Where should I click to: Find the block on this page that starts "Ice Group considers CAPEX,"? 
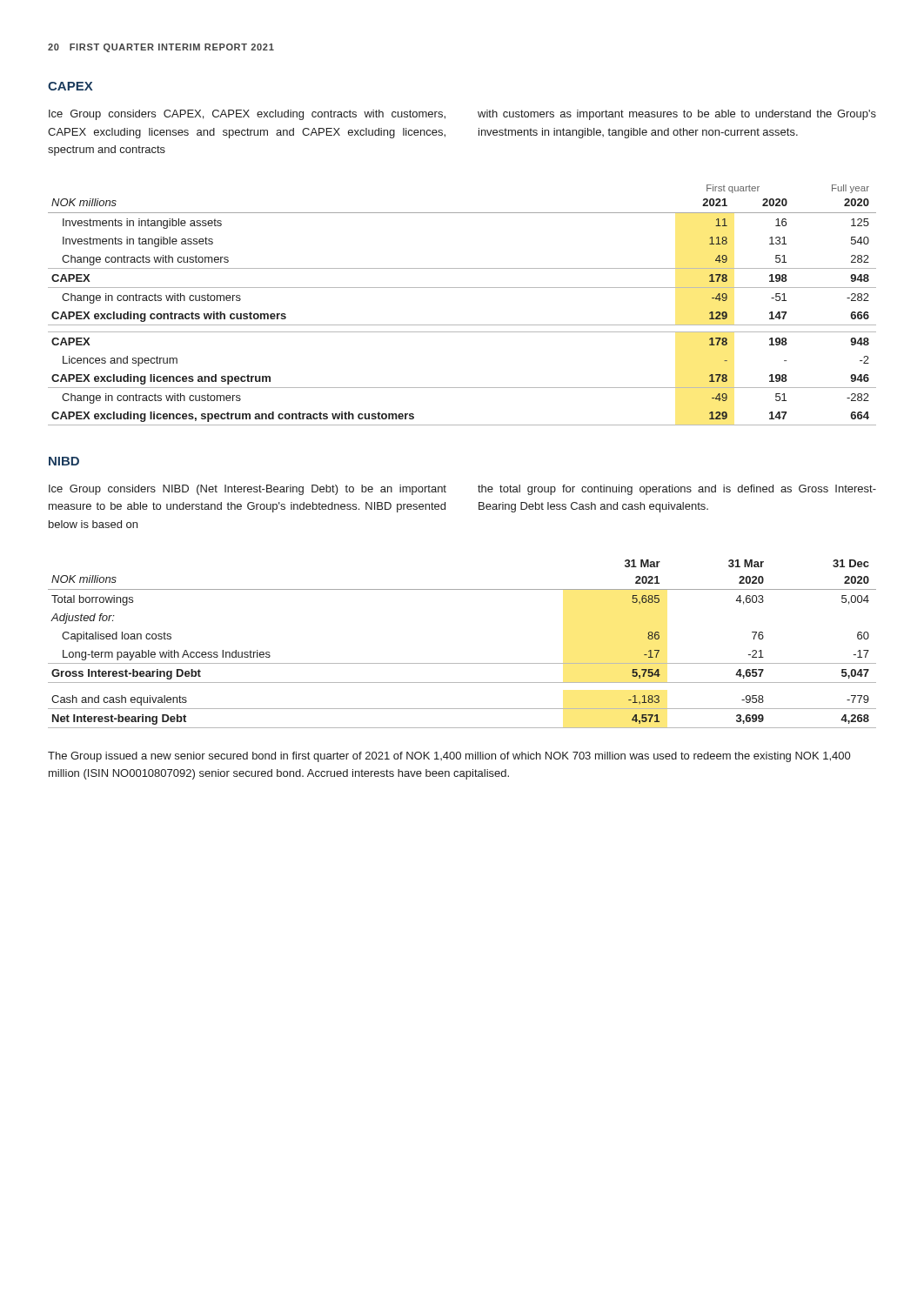pyautogui.click(x=247, y=131)
